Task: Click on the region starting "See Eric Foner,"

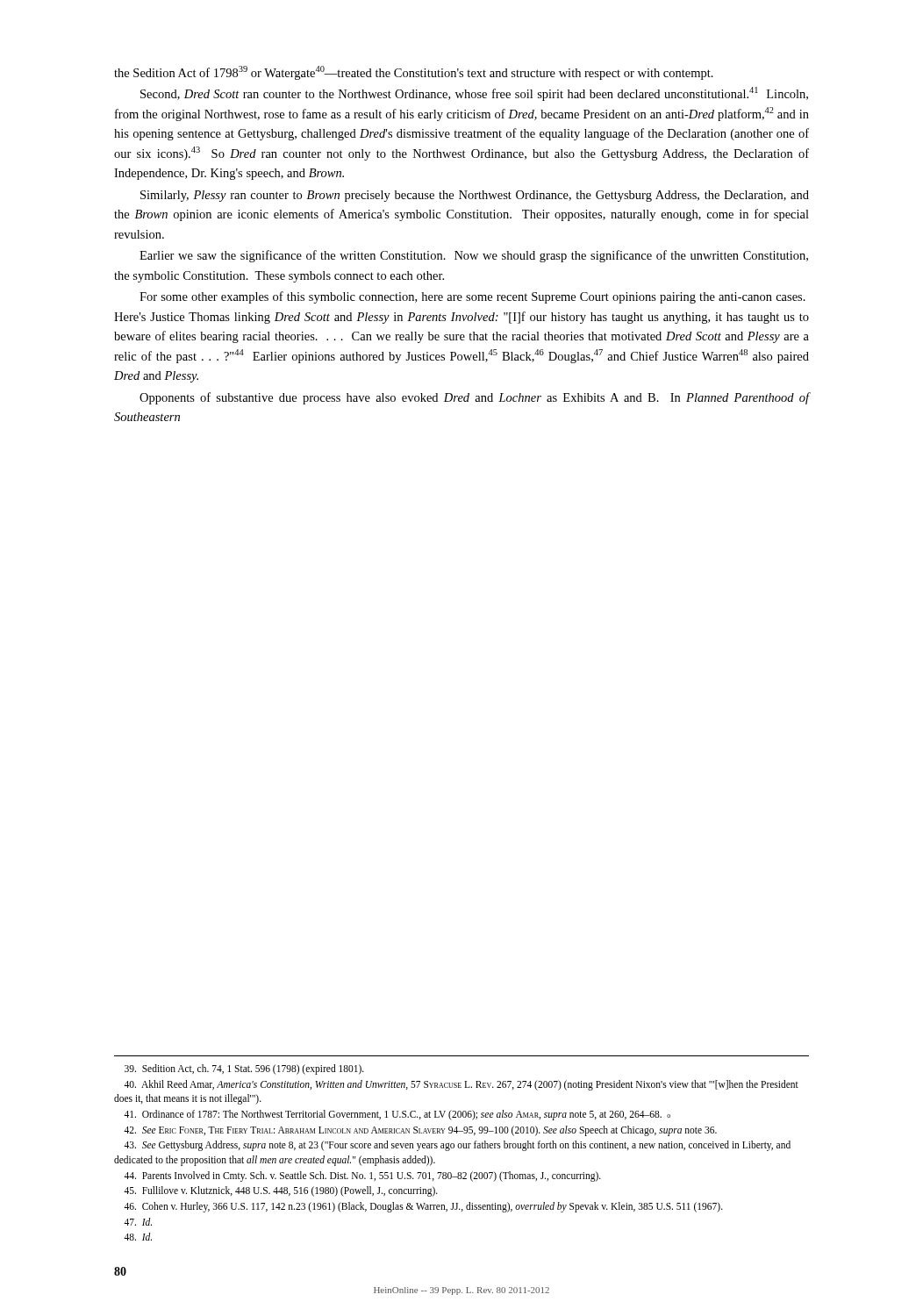Action: 416,1130
